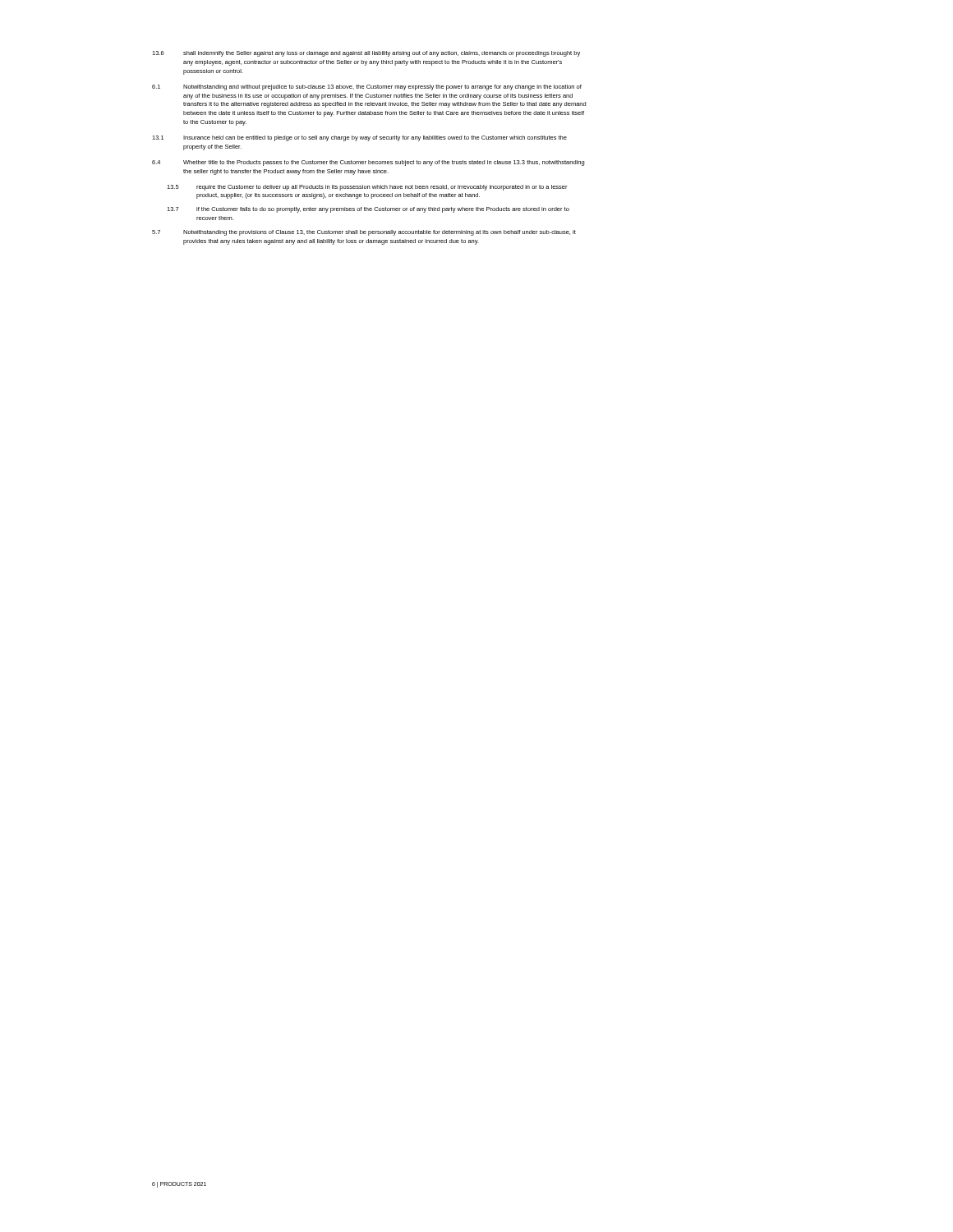Click on the list item that reads "13.1 Insurance held can be entitled to pledge"
The height and width of the screenshot is (1232, 953).
click(370, 143)
